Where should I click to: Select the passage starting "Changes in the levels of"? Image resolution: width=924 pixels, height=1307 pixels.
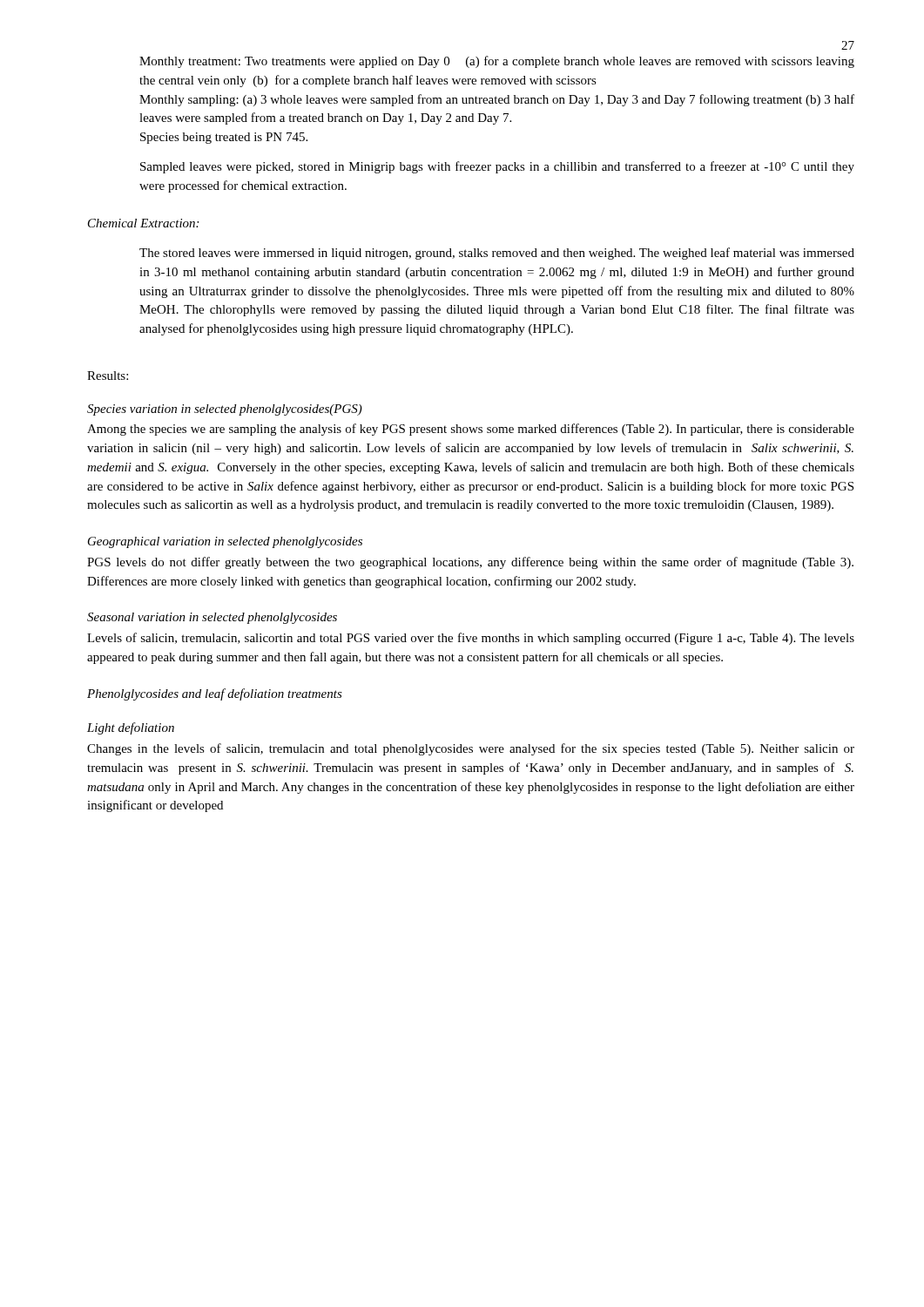(x=471, y=778)
